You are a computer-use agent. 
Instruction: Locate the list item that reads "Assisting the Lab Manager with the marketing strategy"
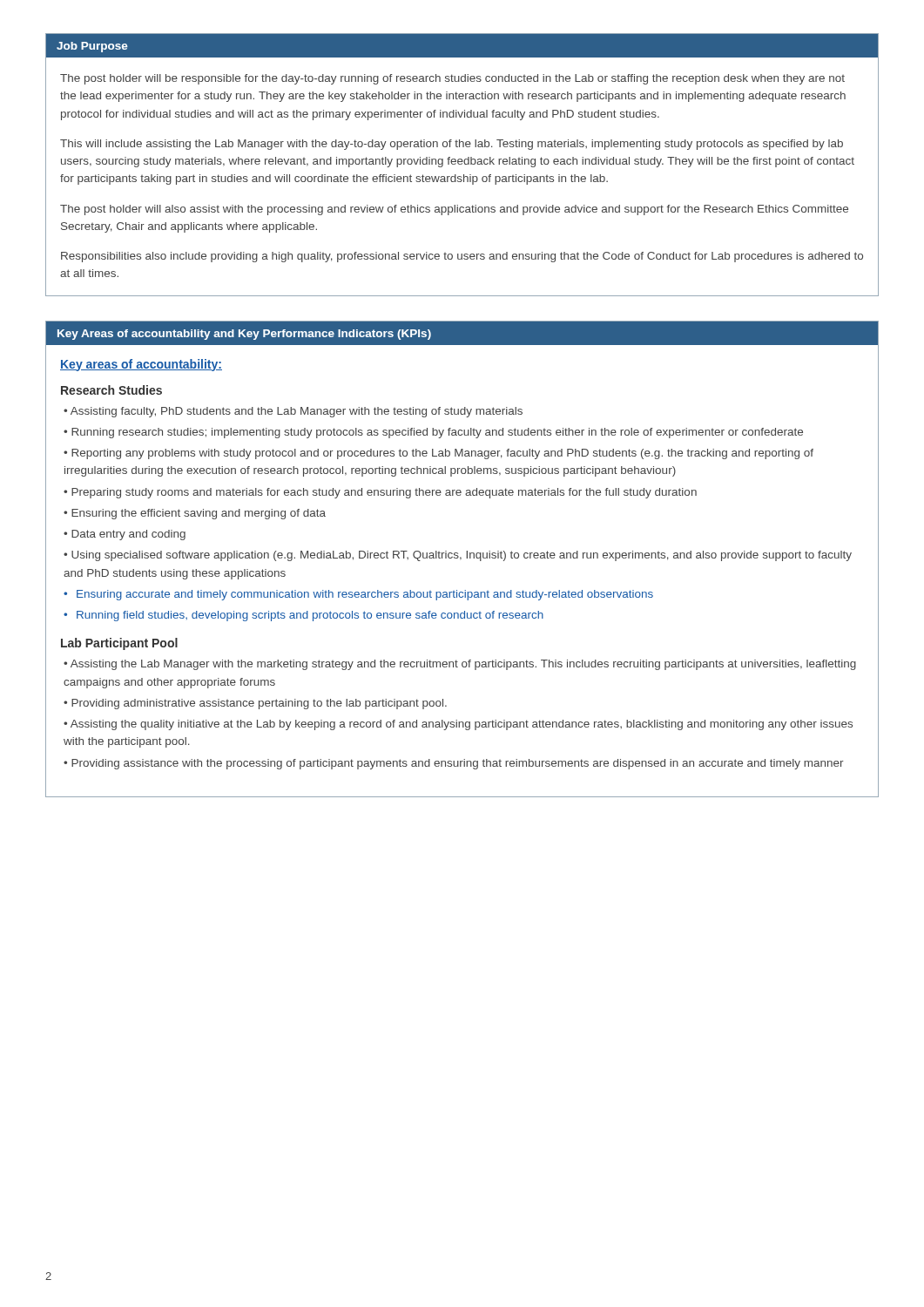(x=460, y=673)
